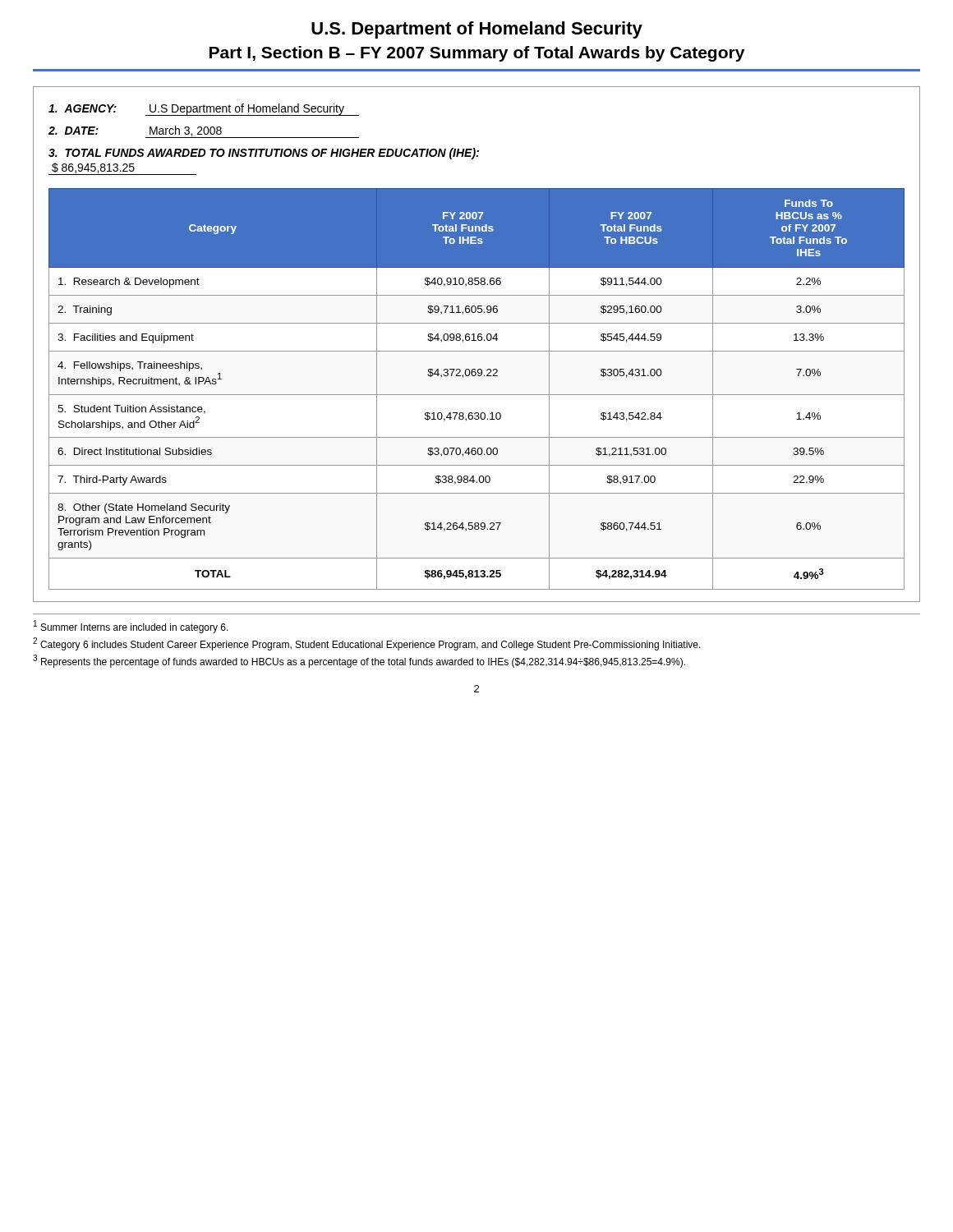The image size is (953, 1232).
Task: Locate the text with the text "AGENCY: U.S Department of Homeland Security"
Action: tap(204, 109)
